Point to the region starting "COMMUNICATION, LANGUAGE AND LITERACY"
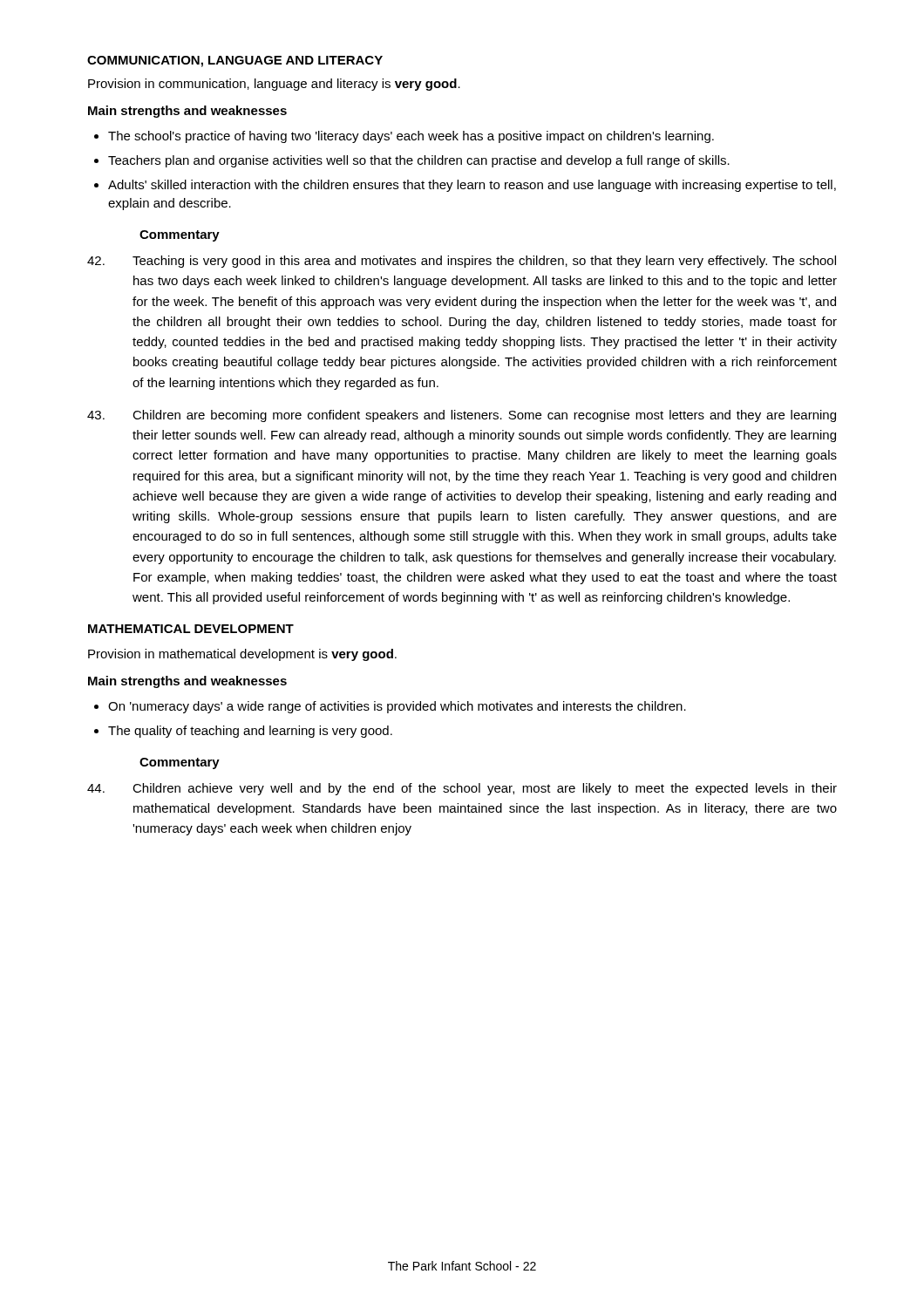 click(235, 60)
